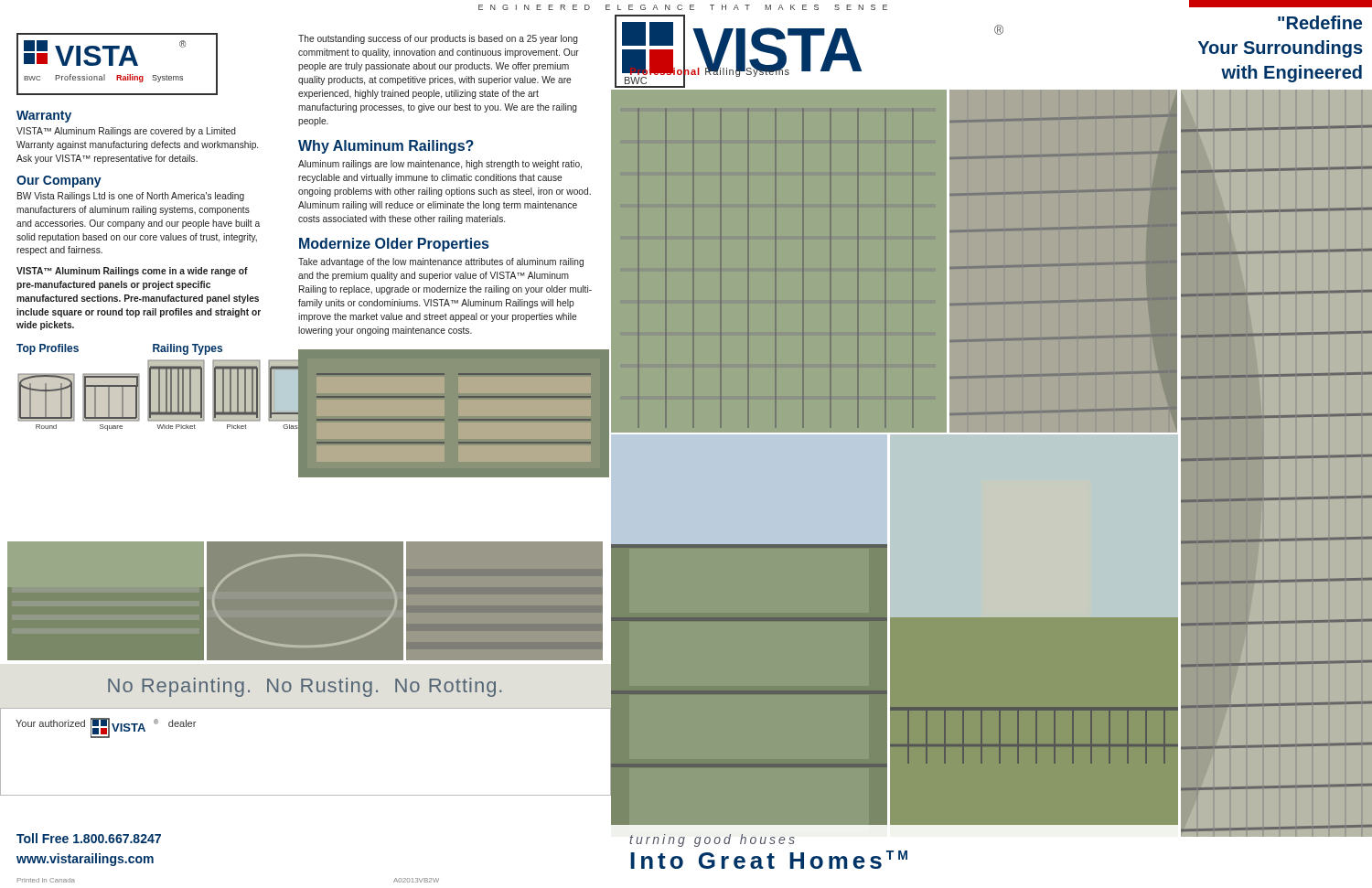Point to "Professional Railing Systems"
The height and width of the screenshot is (888, 1372).
(706, 71)
